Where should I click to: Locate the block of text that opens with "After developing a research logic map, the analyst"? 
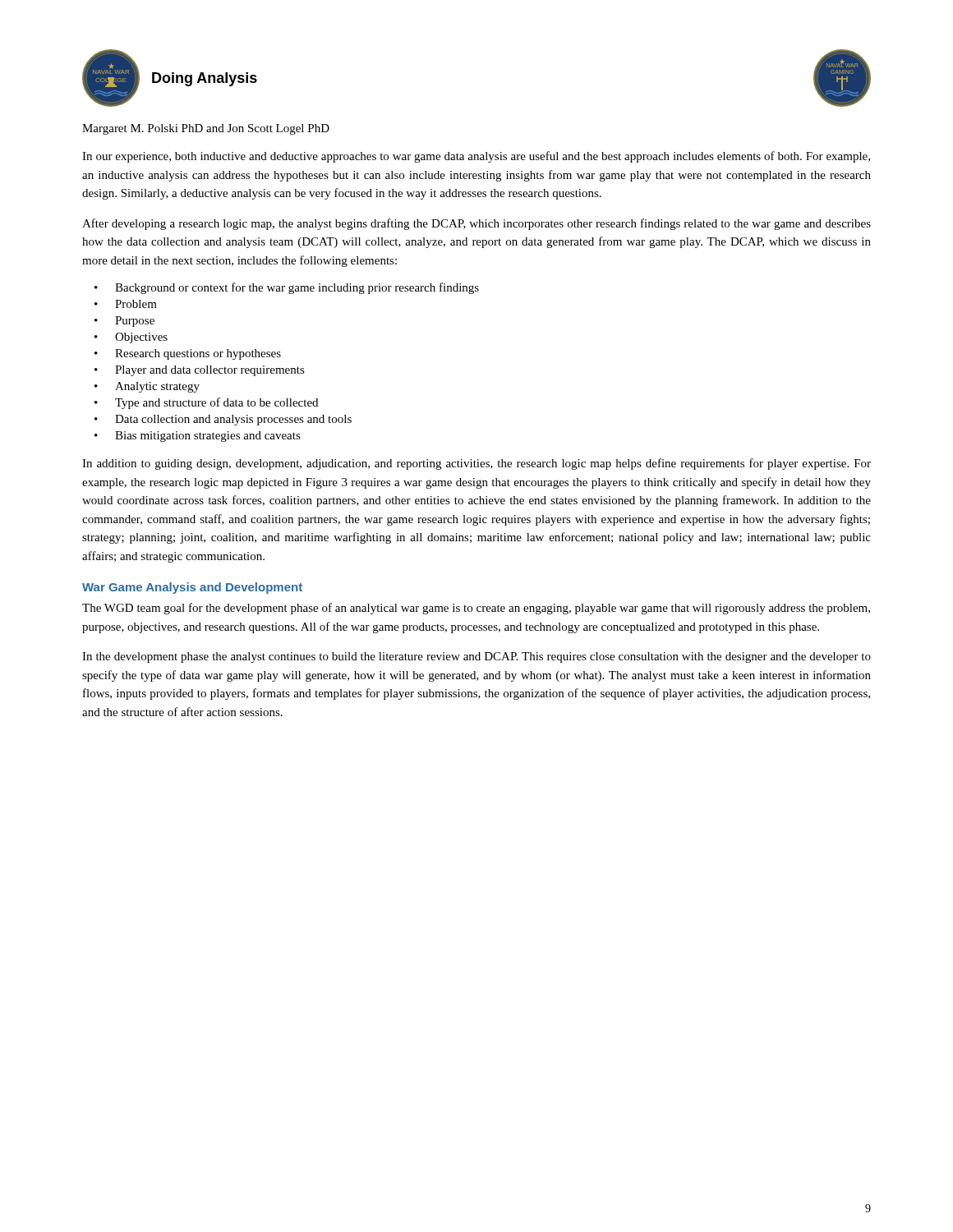point(476,241)
